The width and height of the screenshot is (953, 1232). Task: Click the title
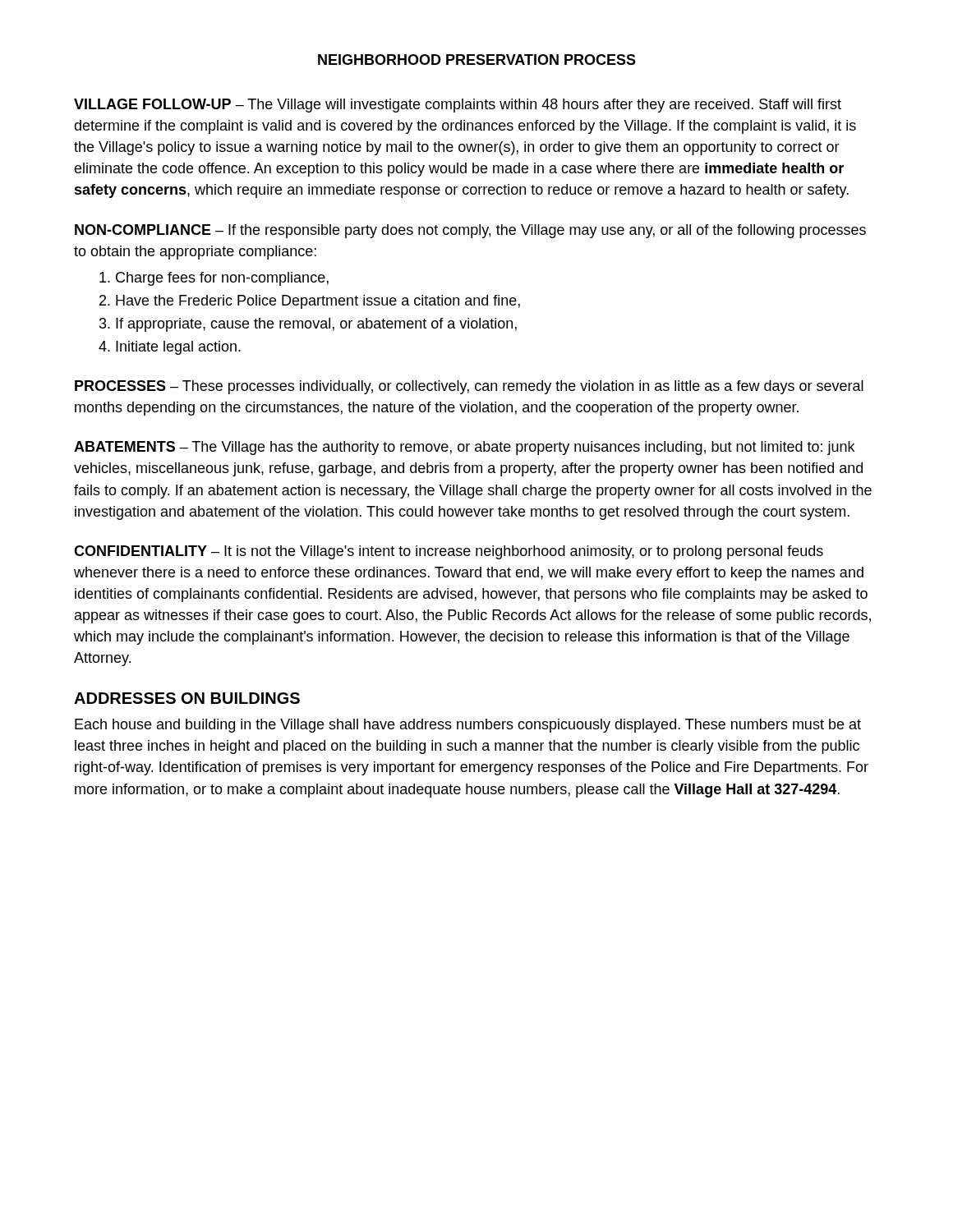476,60
